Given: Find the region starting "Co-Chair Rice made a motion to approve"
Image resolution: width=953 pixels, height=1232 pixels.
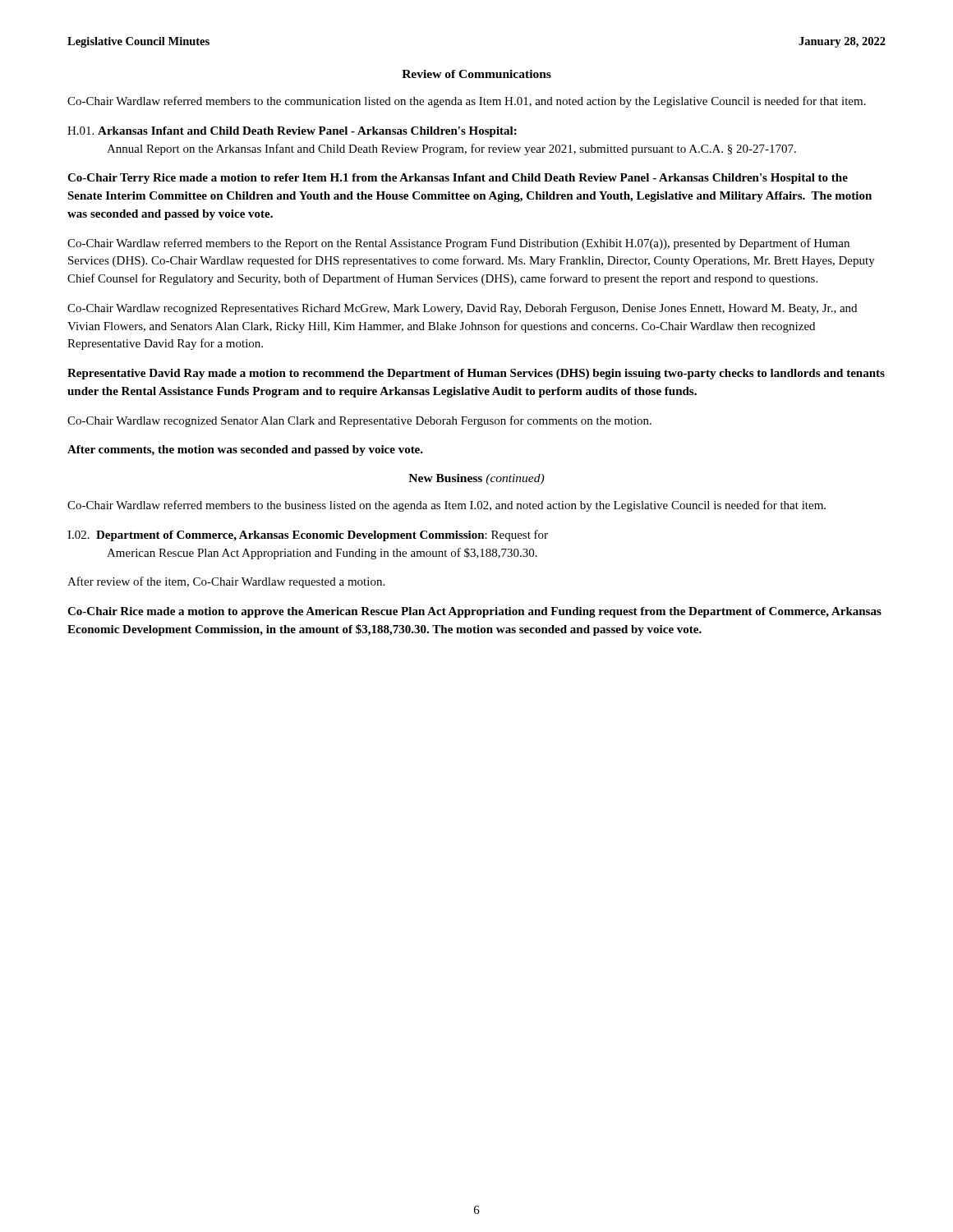Looking at the screenshot, I should point(474,620).
